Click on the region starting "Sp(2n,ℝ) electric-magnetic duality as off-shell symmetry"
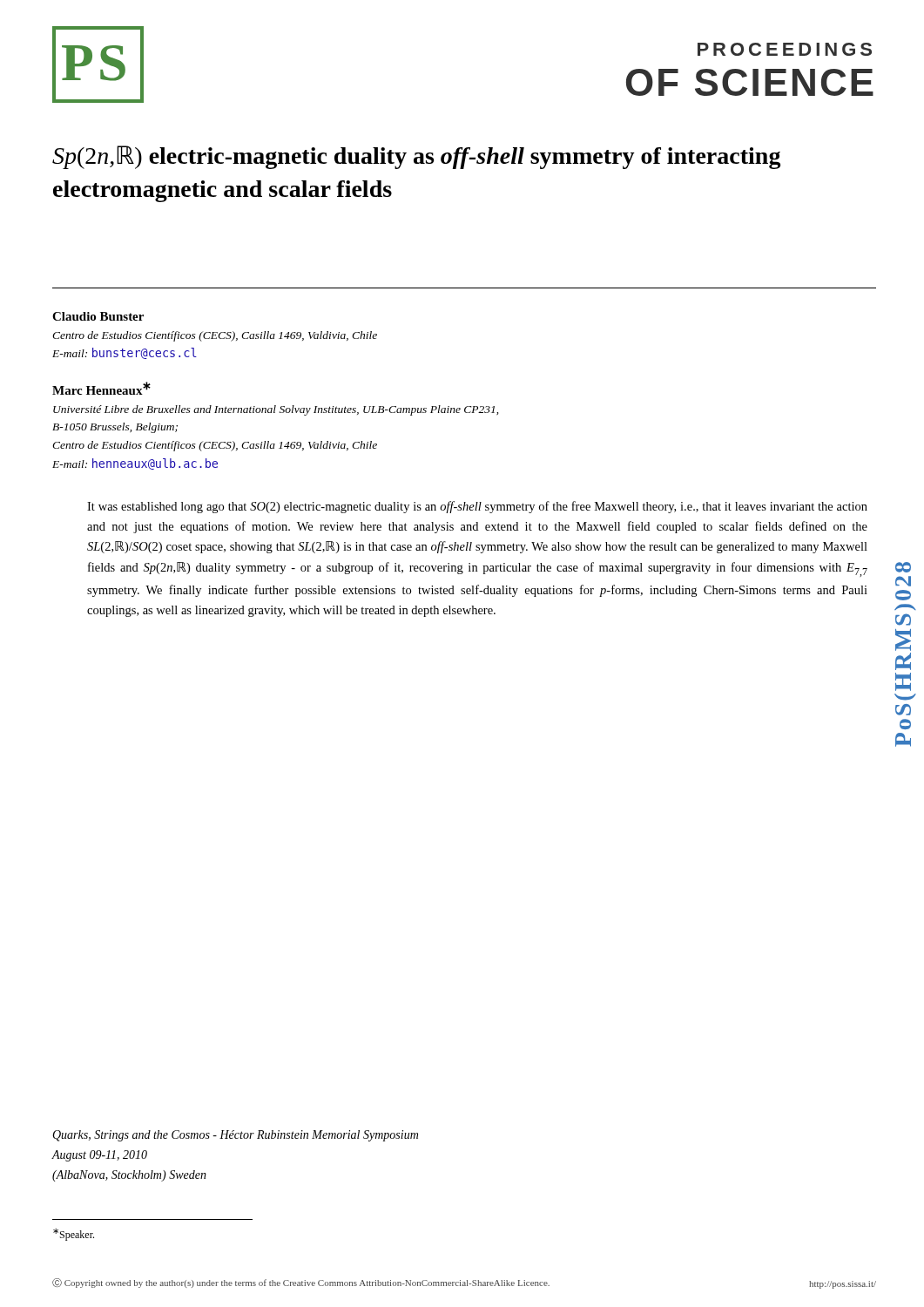Image resolution: width=924 pixels, height=1307 pixels. [416, 172]
